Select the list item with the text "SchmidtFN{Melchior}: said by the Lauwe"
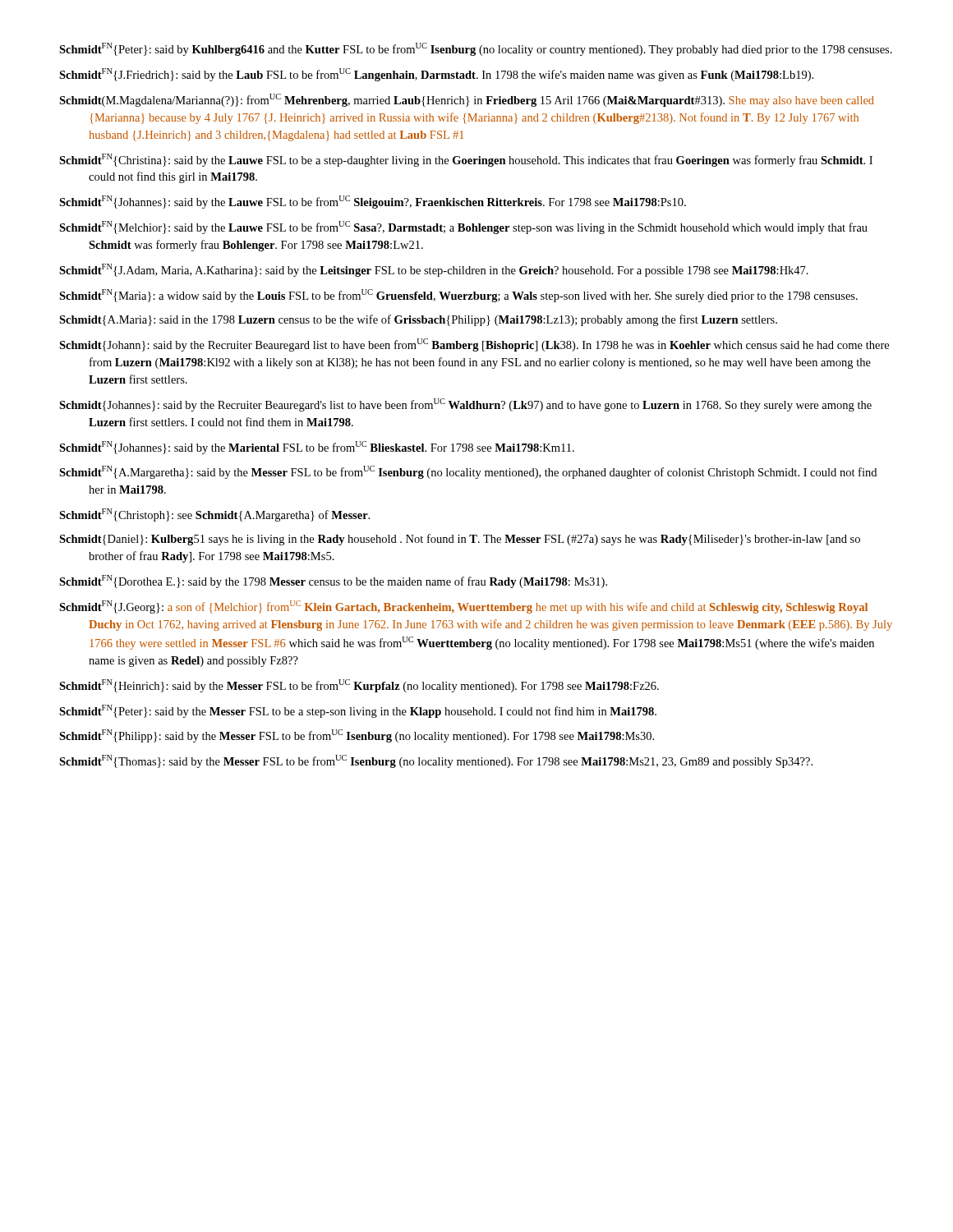This screenshot has height=1232, width=953. click(463, 235)
